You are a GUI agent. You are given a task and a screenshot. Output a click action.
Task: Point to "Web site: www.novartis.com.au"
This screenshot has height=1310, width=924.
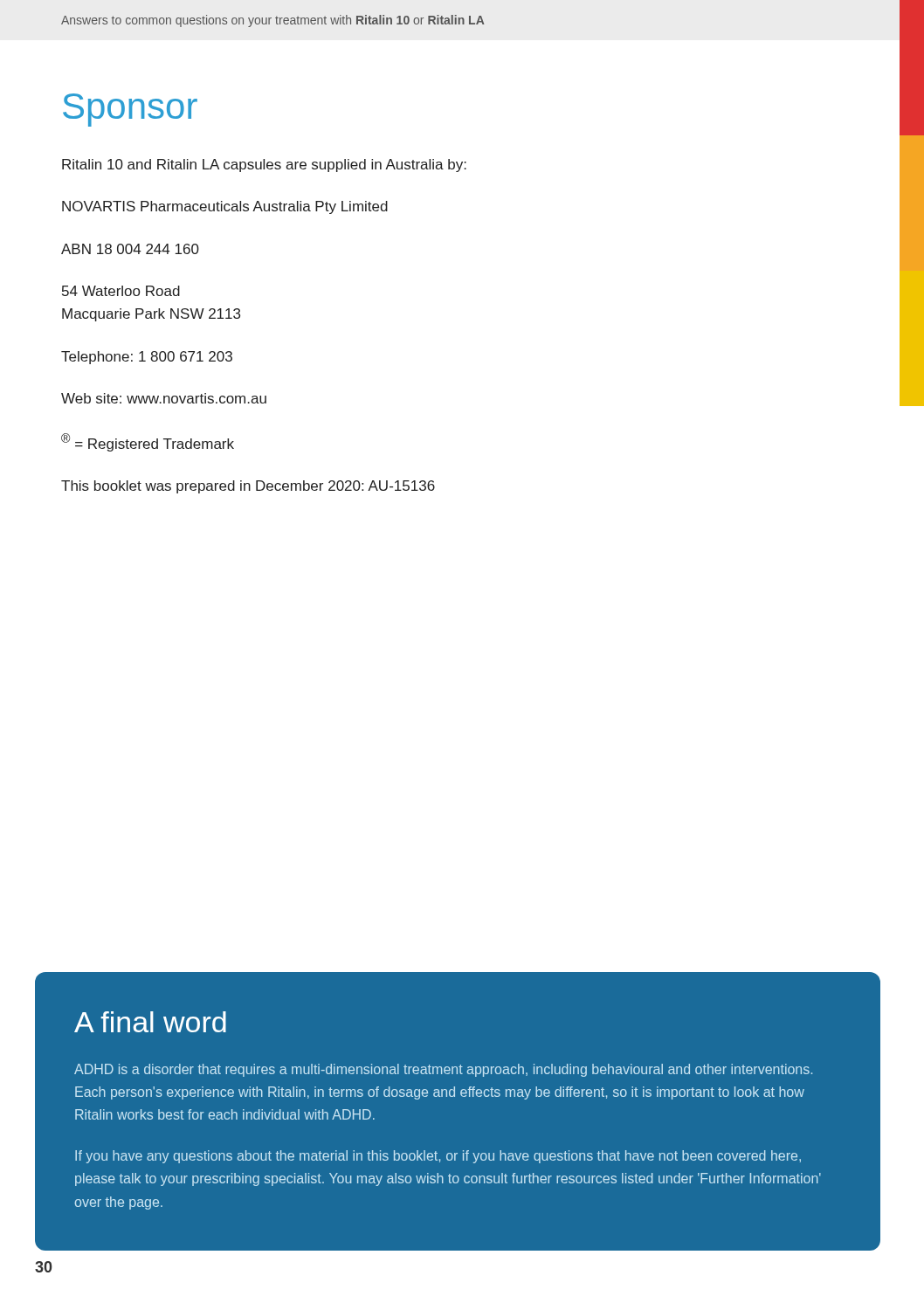164,399
